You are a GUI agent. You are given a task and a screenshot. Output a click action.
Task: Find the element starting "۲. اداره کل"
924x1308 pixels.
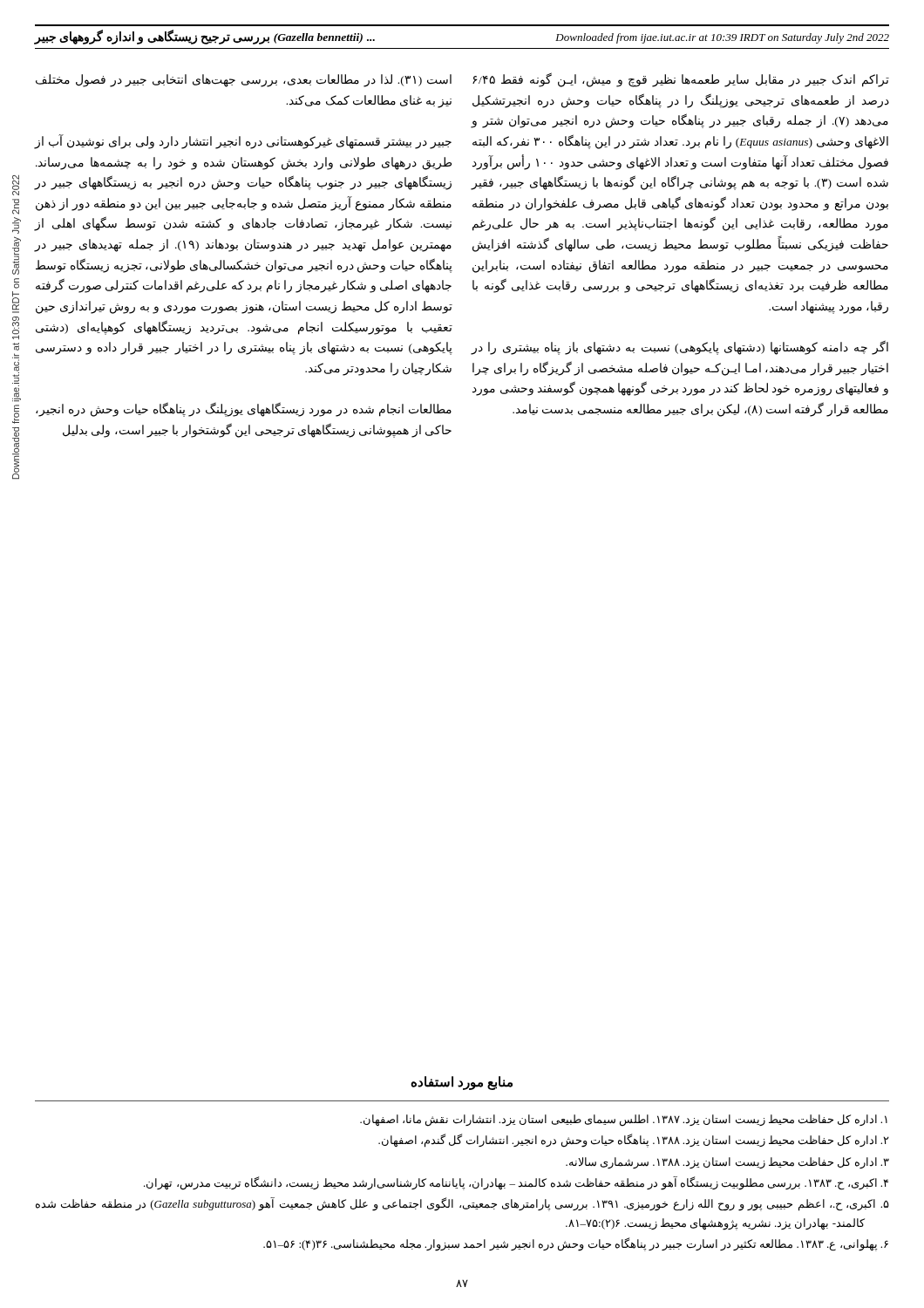(x=634, y=1141)
